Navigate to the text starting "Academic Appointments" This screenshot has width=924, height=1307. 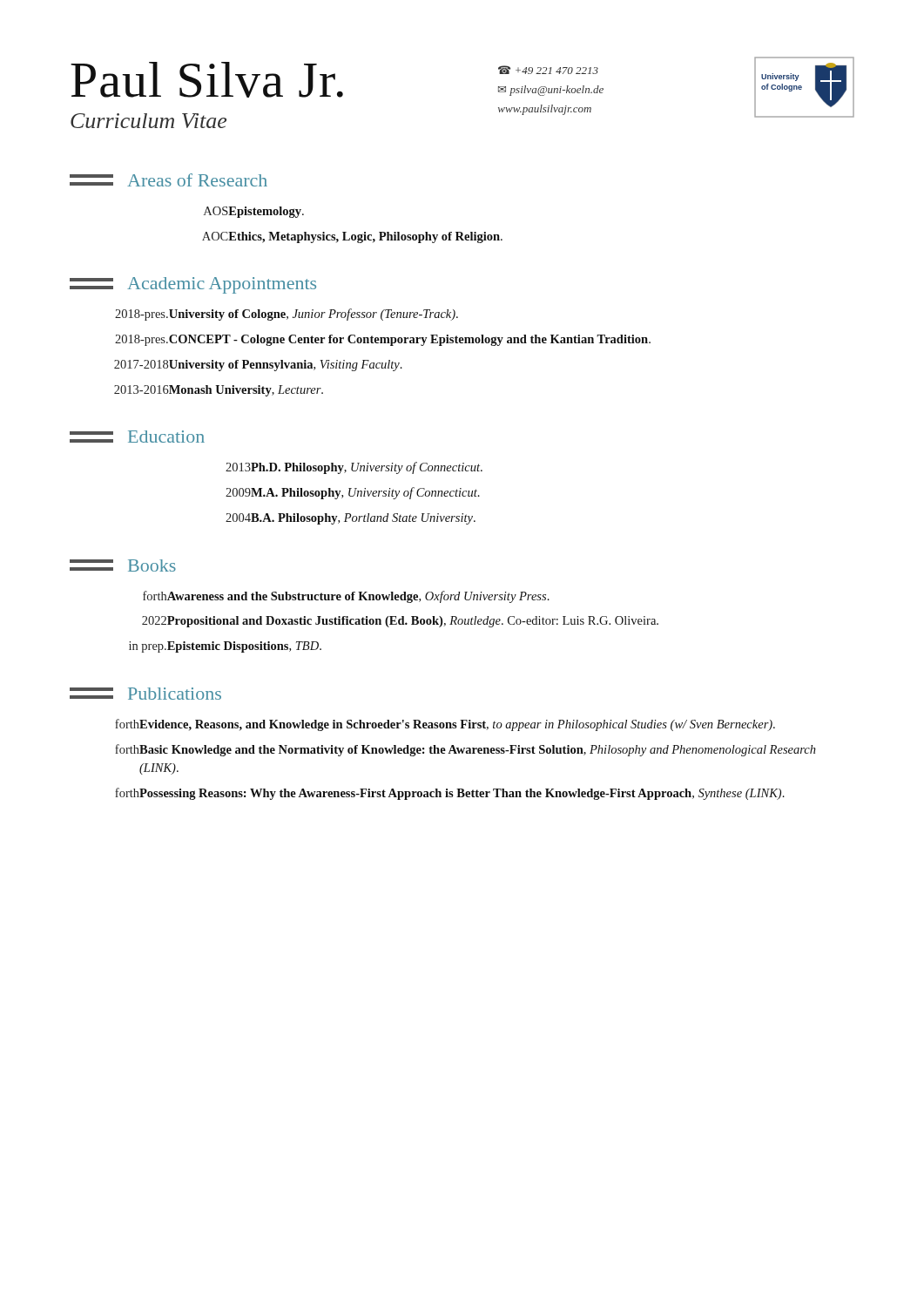222,283
